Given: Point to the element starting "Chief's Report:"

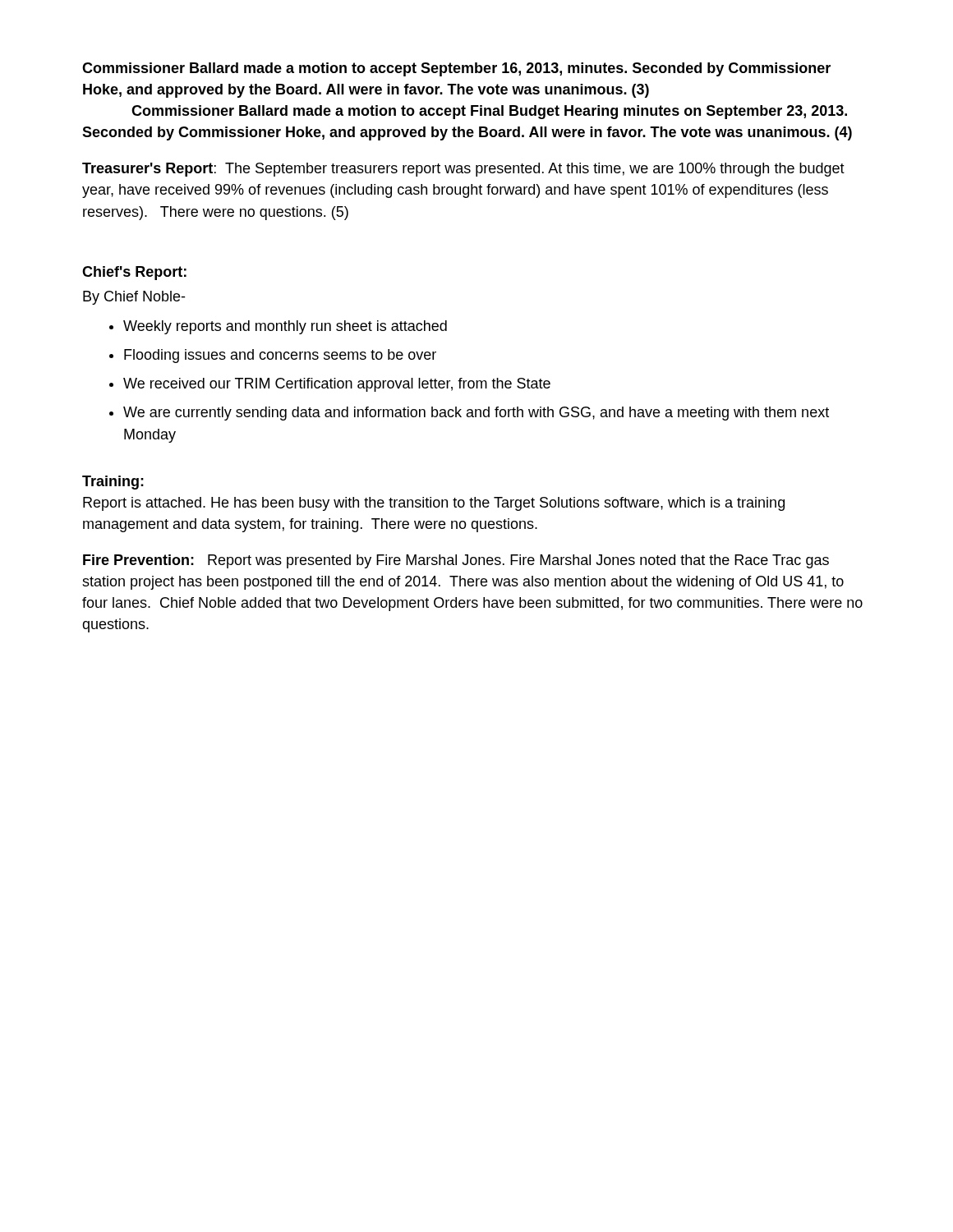Looking at the screenshot, I should click(135, 272).
